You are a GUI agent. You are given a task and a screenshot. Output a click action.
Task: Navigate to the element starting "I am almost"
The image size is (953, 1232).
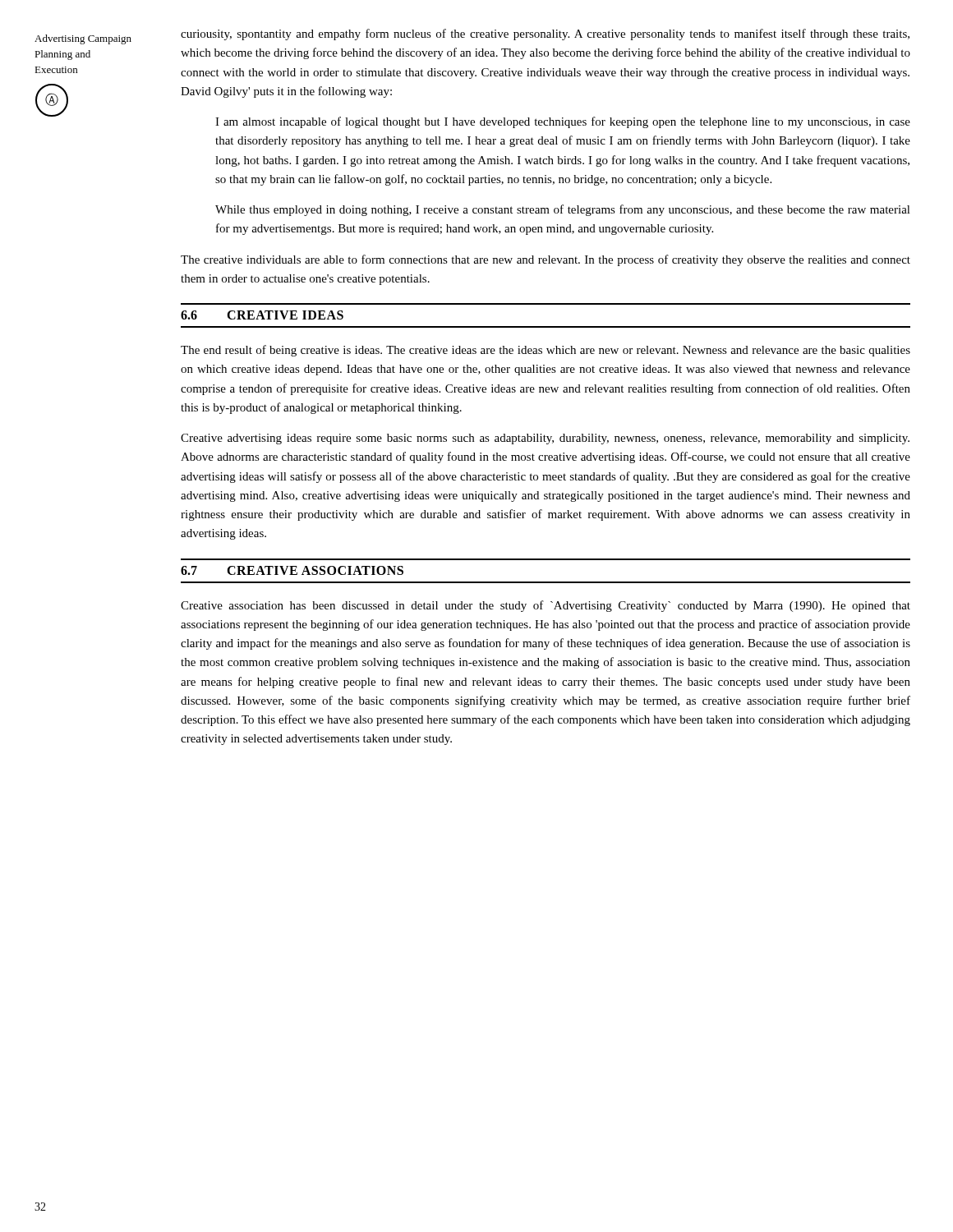coord(563,150)
